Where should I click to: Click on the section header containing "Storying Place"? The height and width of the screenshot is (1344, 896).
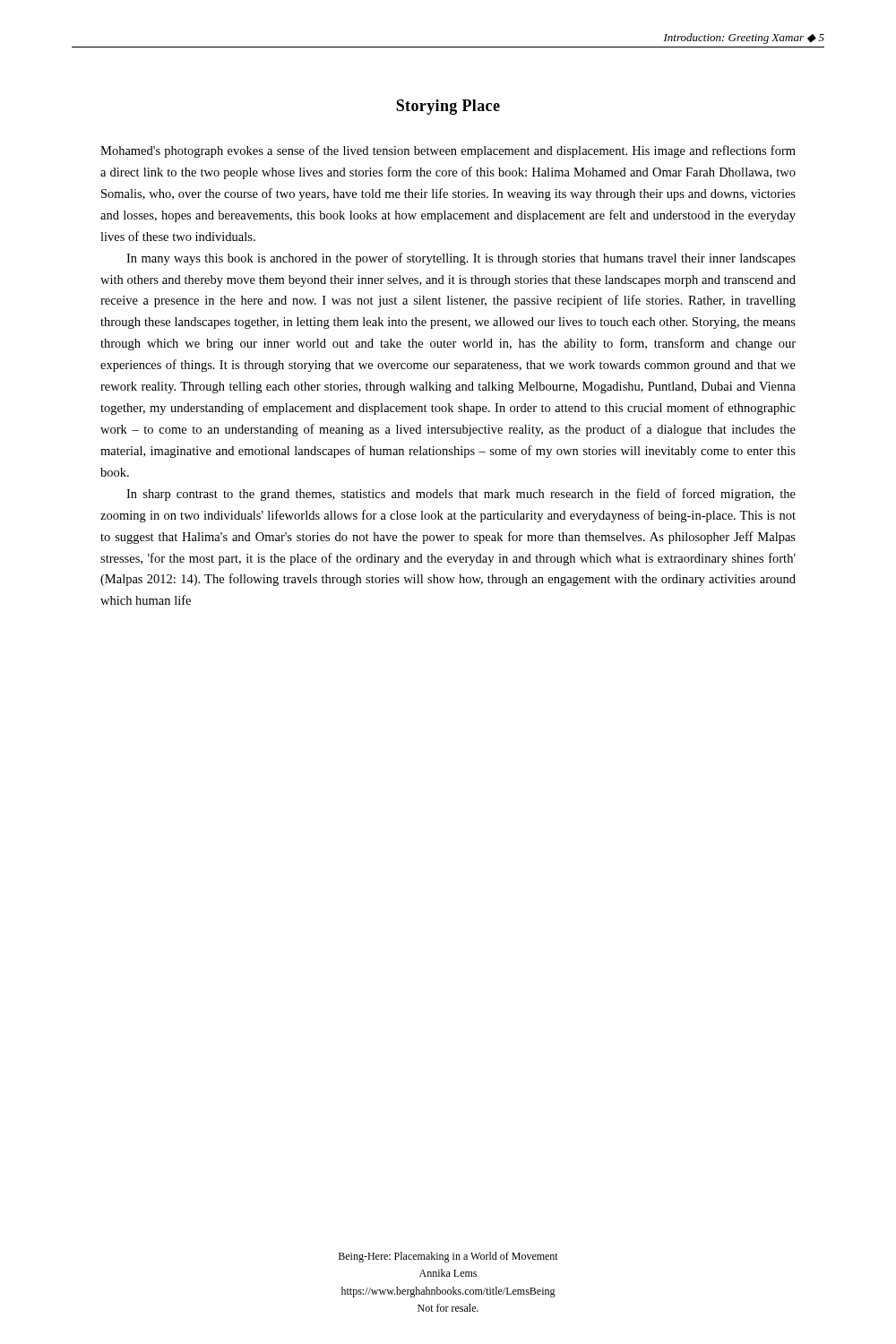pos(448,106)
